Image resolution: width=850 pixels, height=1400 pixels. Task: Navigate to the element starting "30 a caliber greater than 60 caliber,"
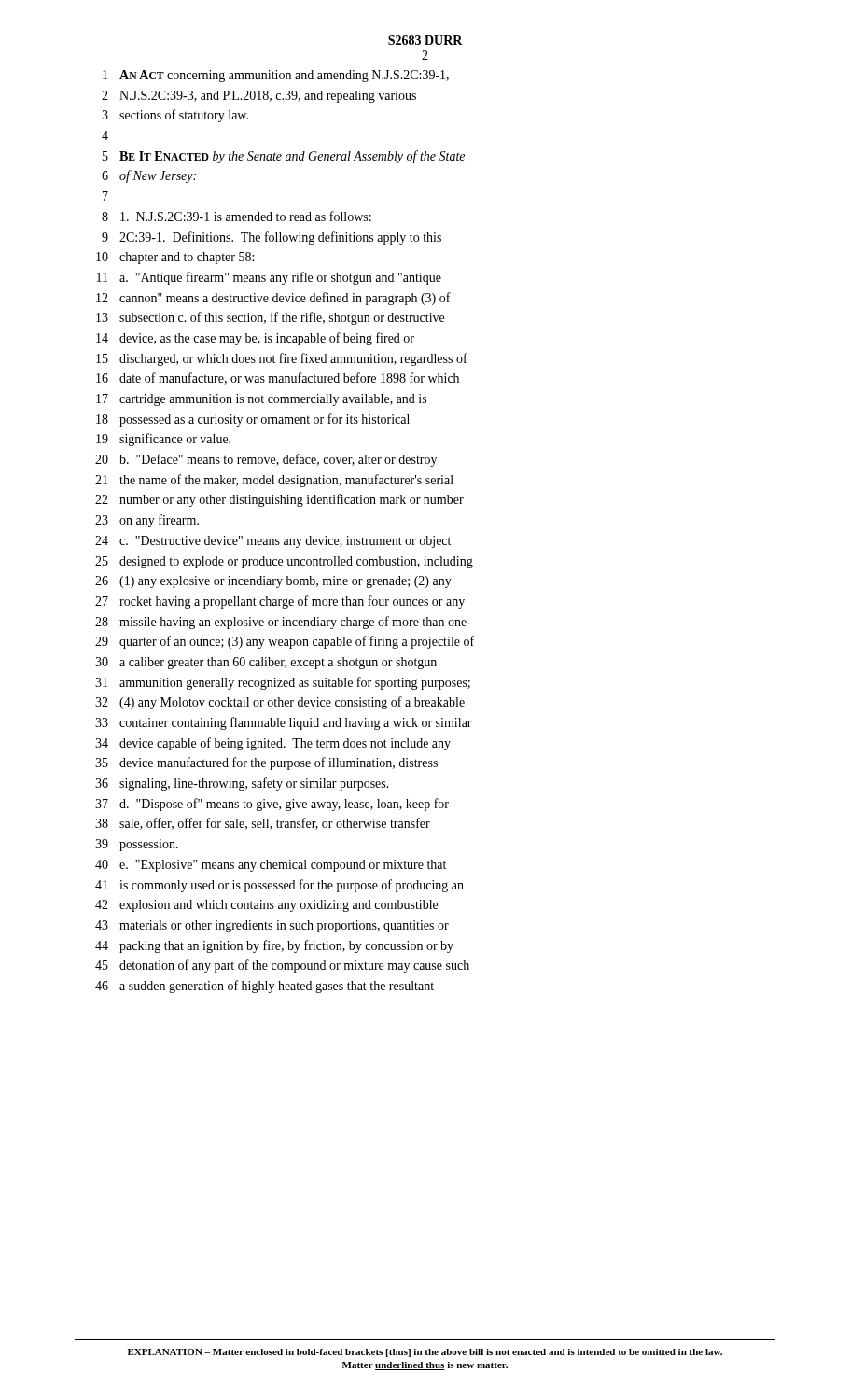tap(425, 662)
